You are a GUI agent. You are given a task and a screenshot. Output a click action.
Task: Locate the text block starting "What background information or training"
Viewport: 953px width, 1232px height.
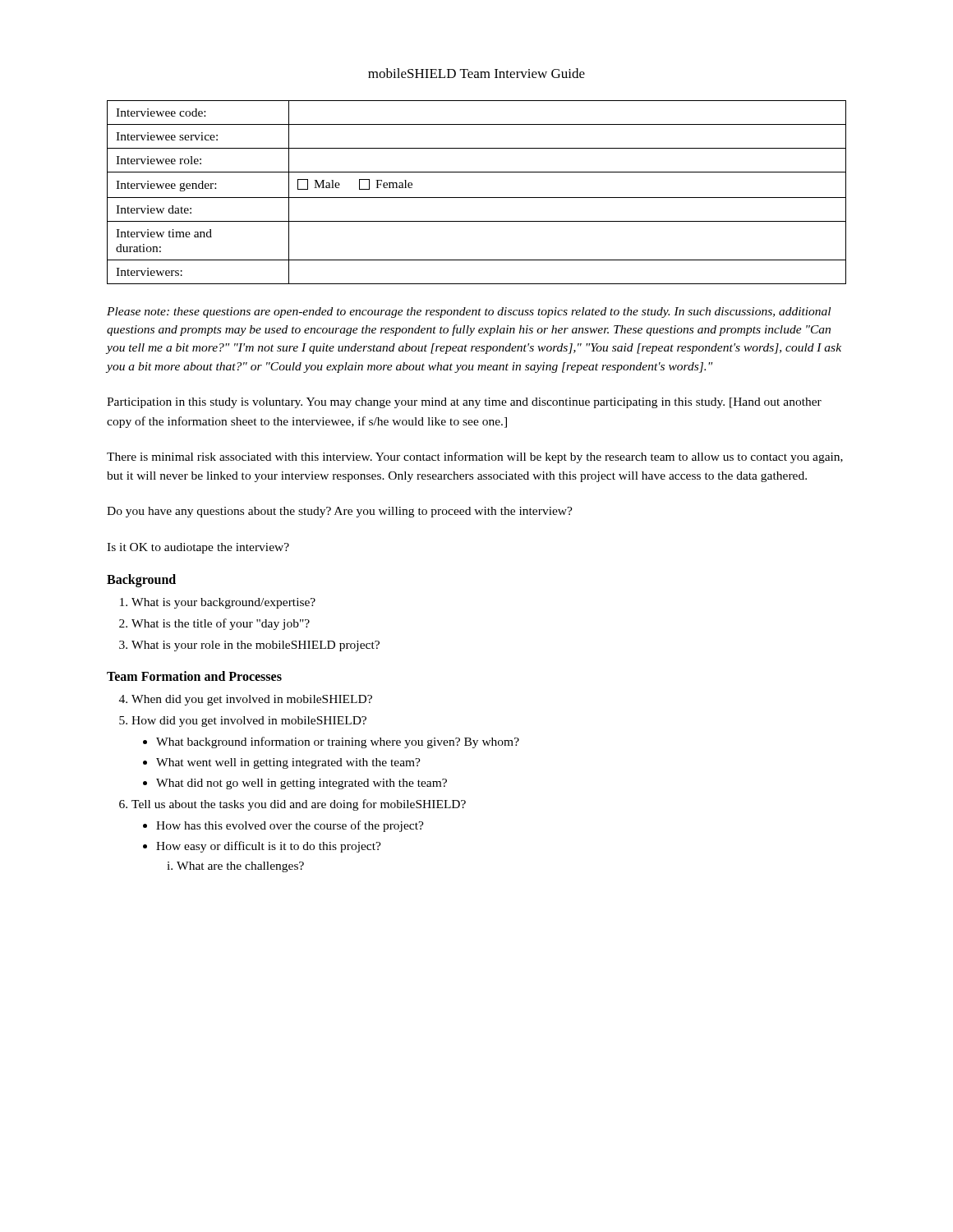pyautogui.click(x=338, y=741)
